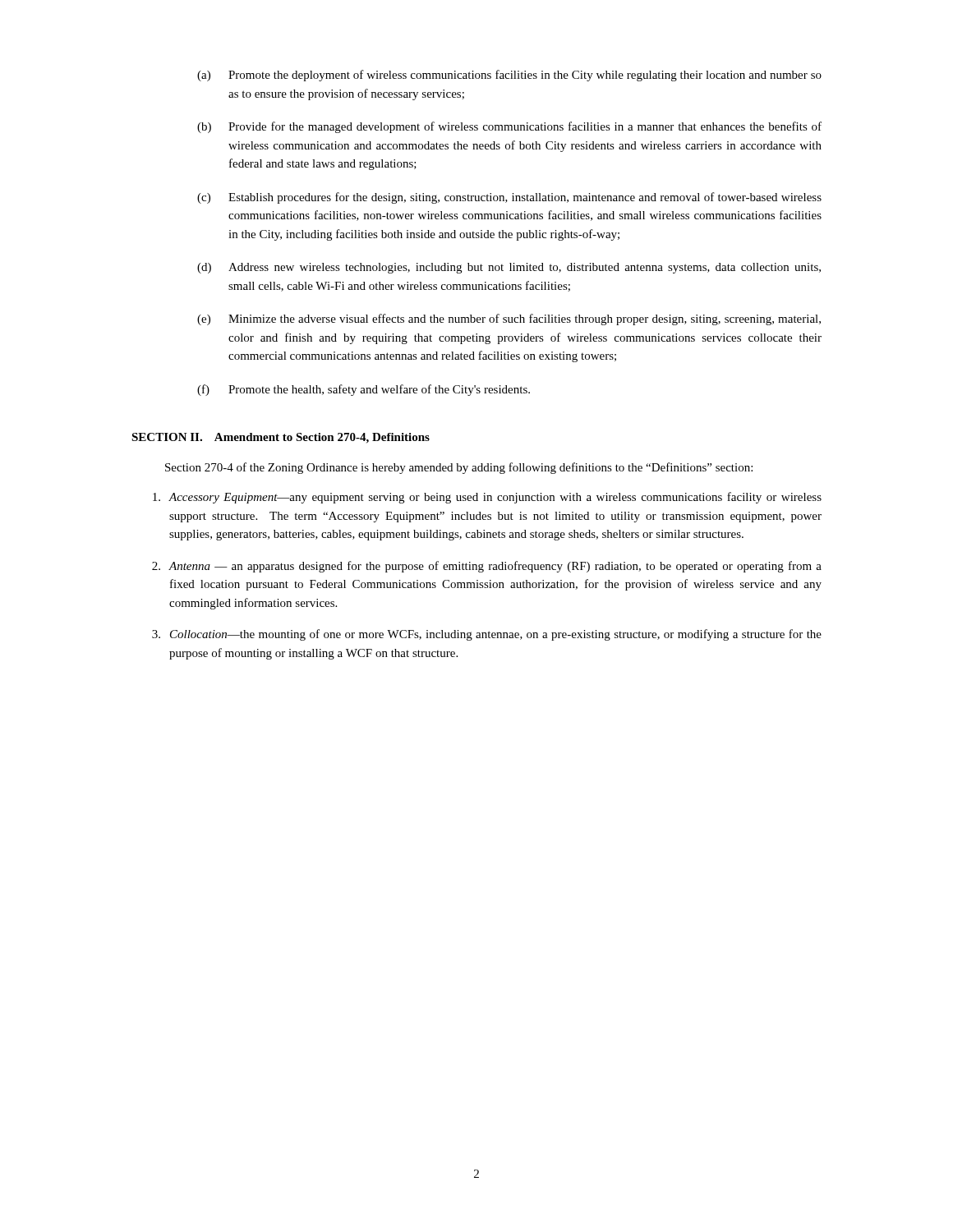Select the list item containing "(f) Promote the health, safety and welfare of"
This screenshot has width=953, height=1232.
(x=509, y=389)
